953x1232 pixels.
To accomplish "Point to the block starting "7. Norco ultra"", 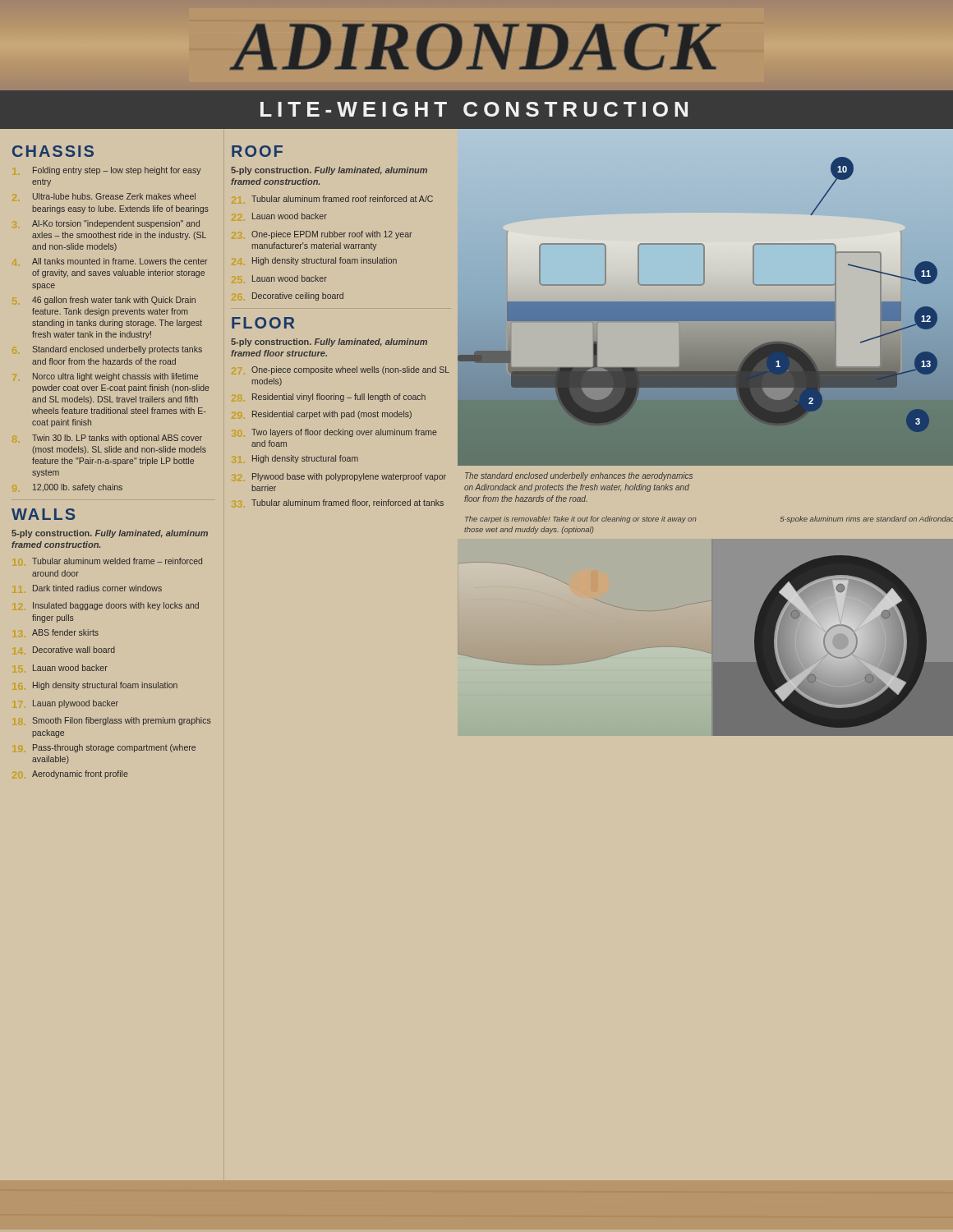I will point(113,399).
